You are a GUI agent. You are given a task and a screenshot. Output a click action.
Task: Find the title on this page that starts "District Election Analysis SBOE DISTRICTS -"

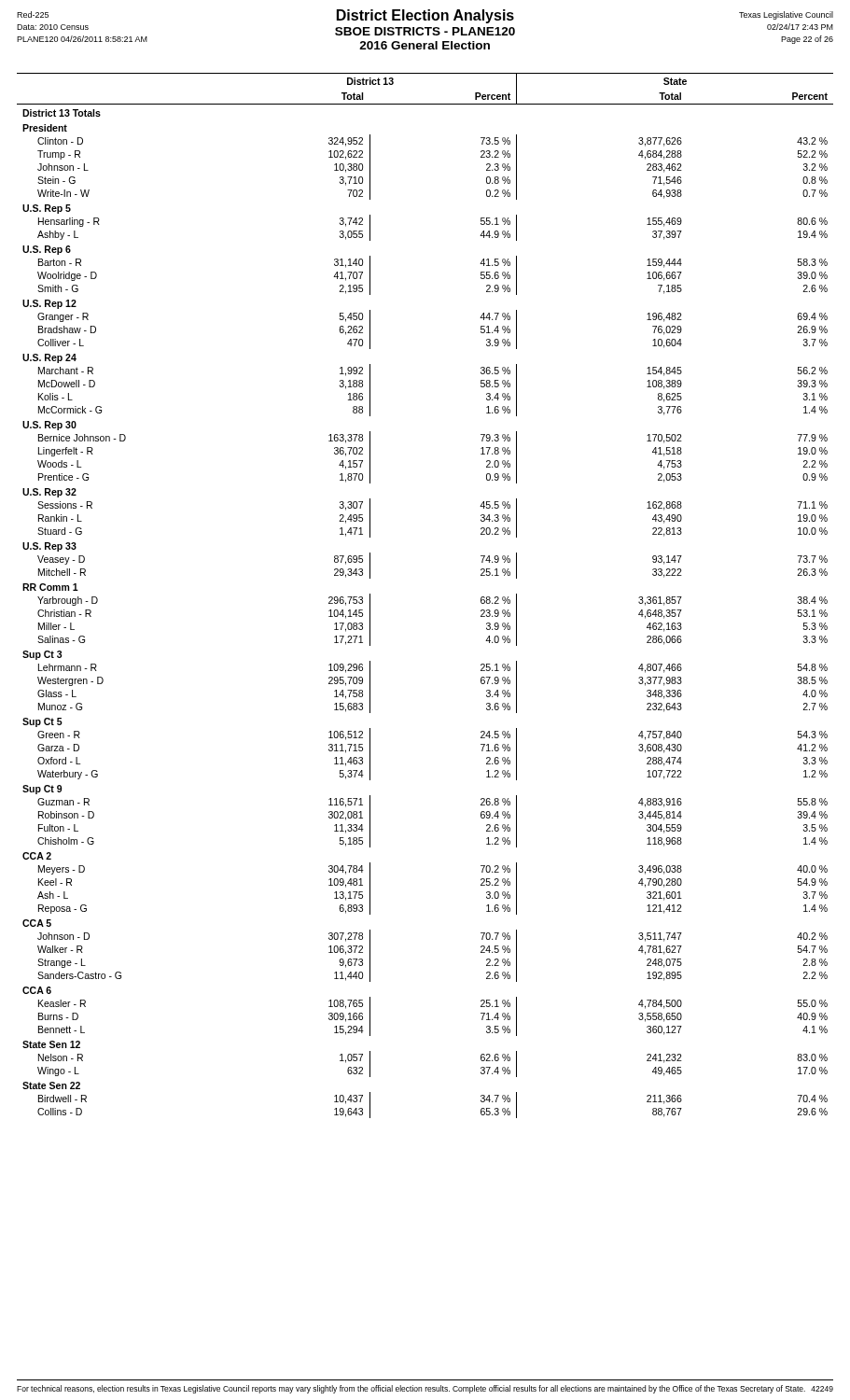[x=425, y=30]
